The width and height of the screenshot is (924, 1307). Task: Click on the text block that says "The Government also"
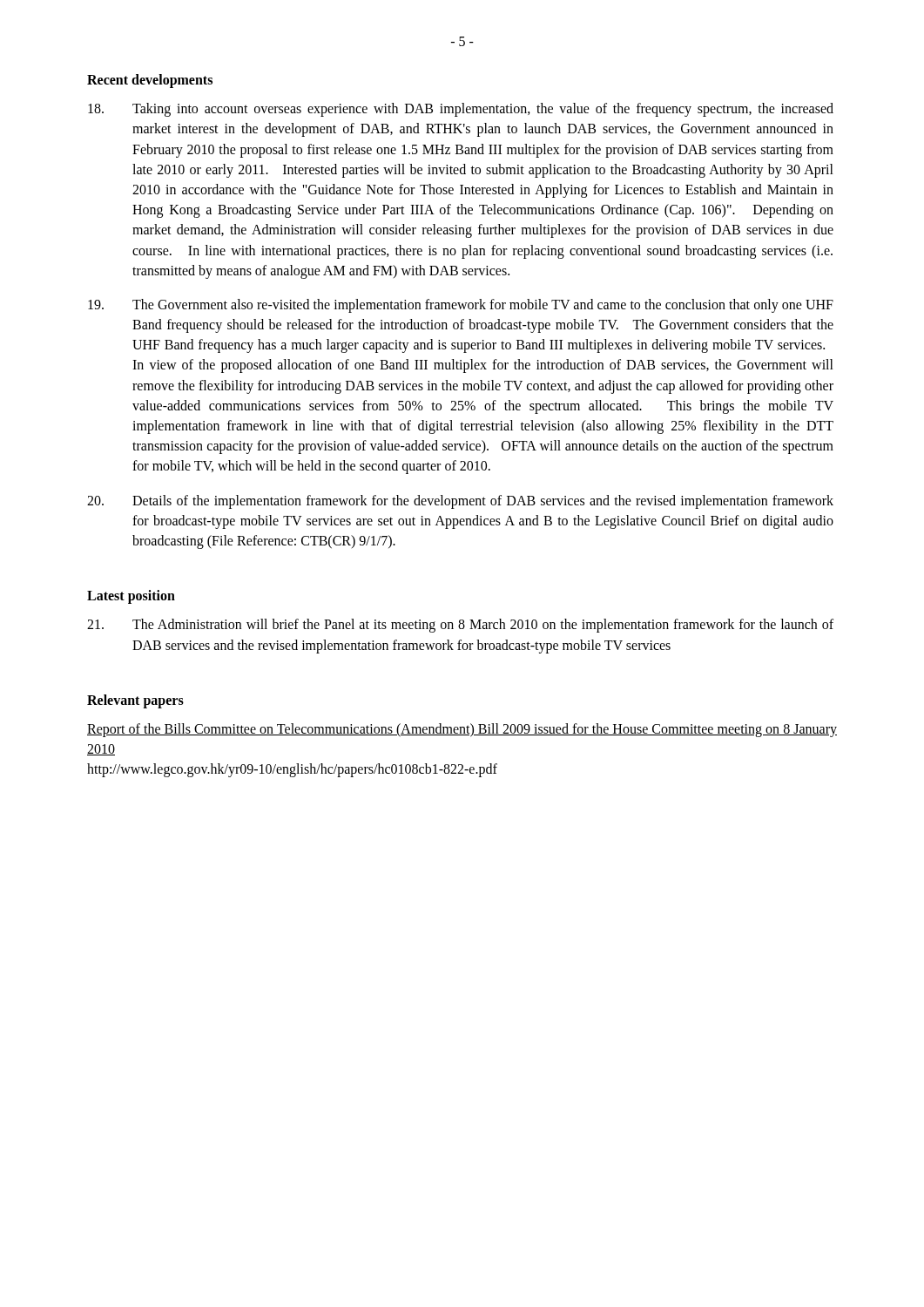point(460,385)
